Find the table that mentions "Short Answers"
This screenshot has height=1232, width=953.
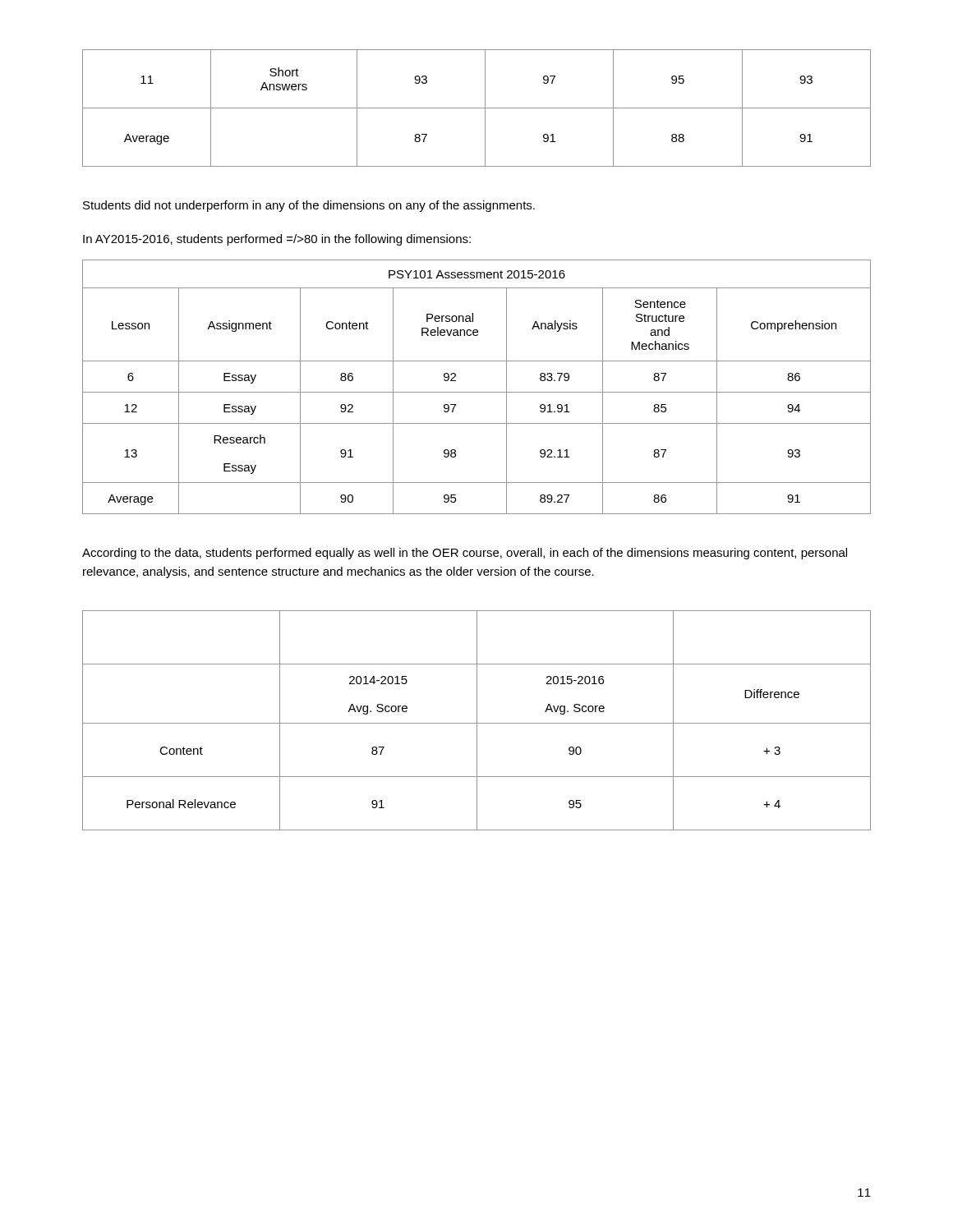476,108
